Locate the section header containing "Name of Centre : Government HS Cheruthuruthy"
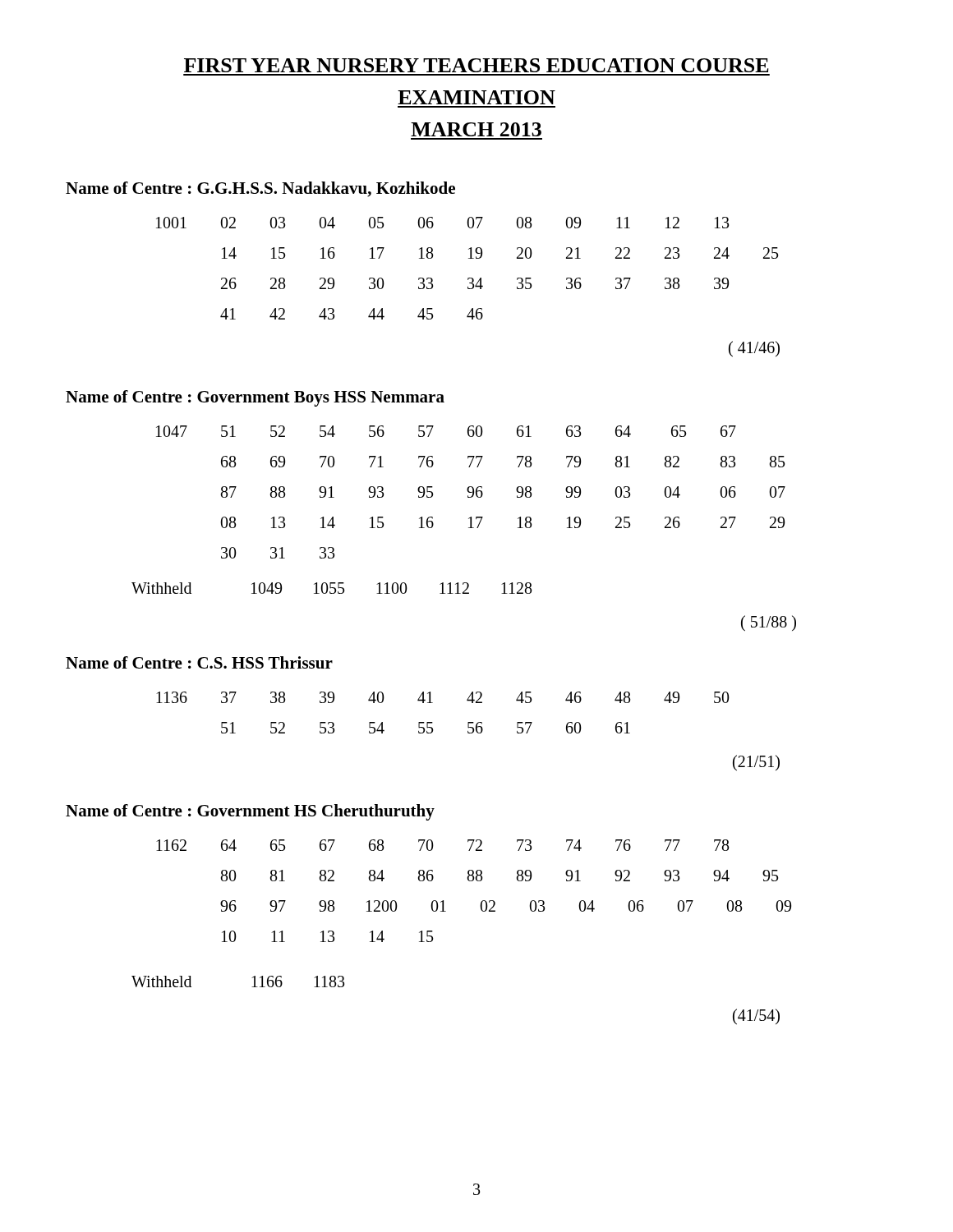 click(x=250, y=811)
